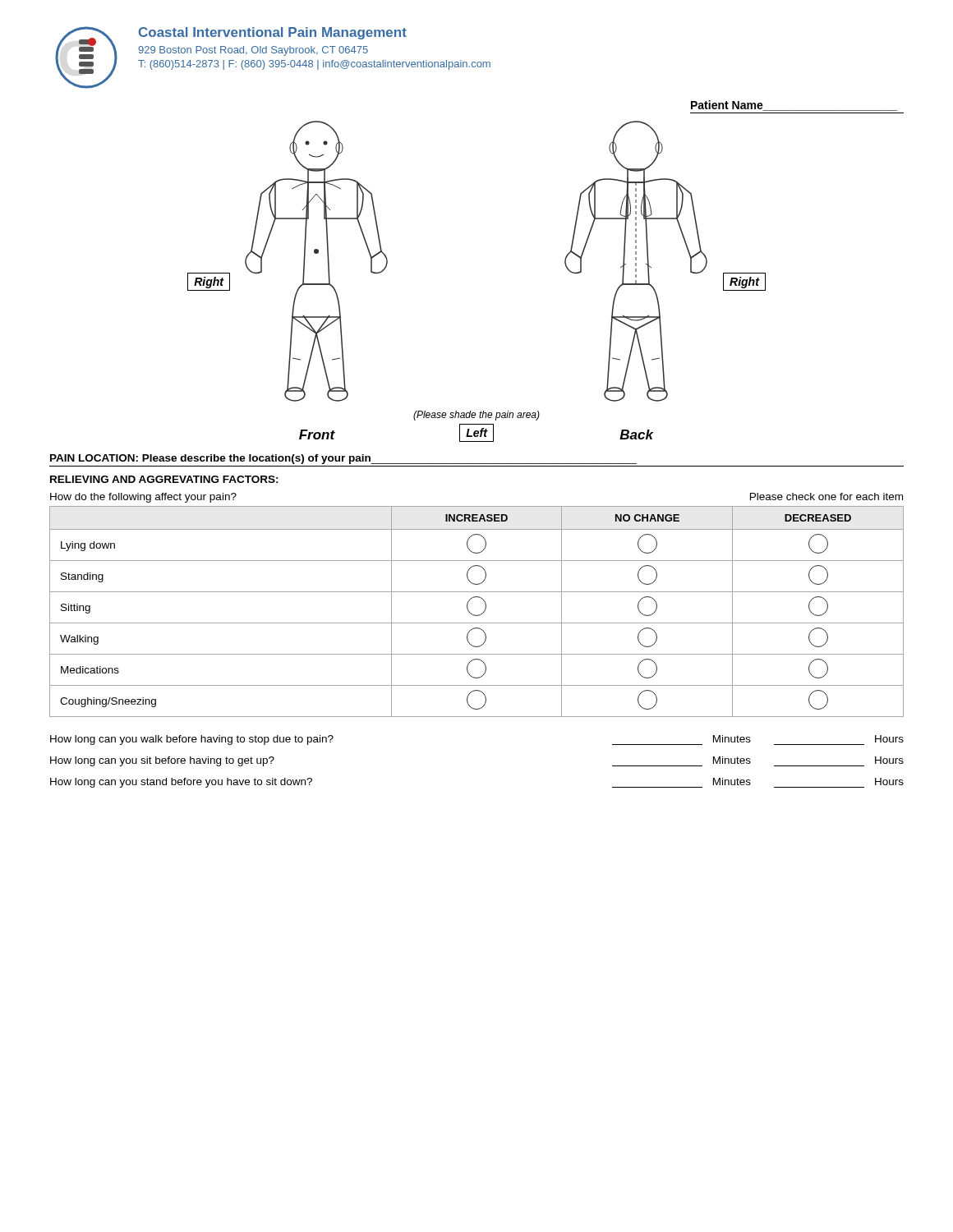Locate the table with the text "NO CHANGE"
The width and height of the screenshot is (953, 1232).
pyautogui.click(x=476, y=612)
